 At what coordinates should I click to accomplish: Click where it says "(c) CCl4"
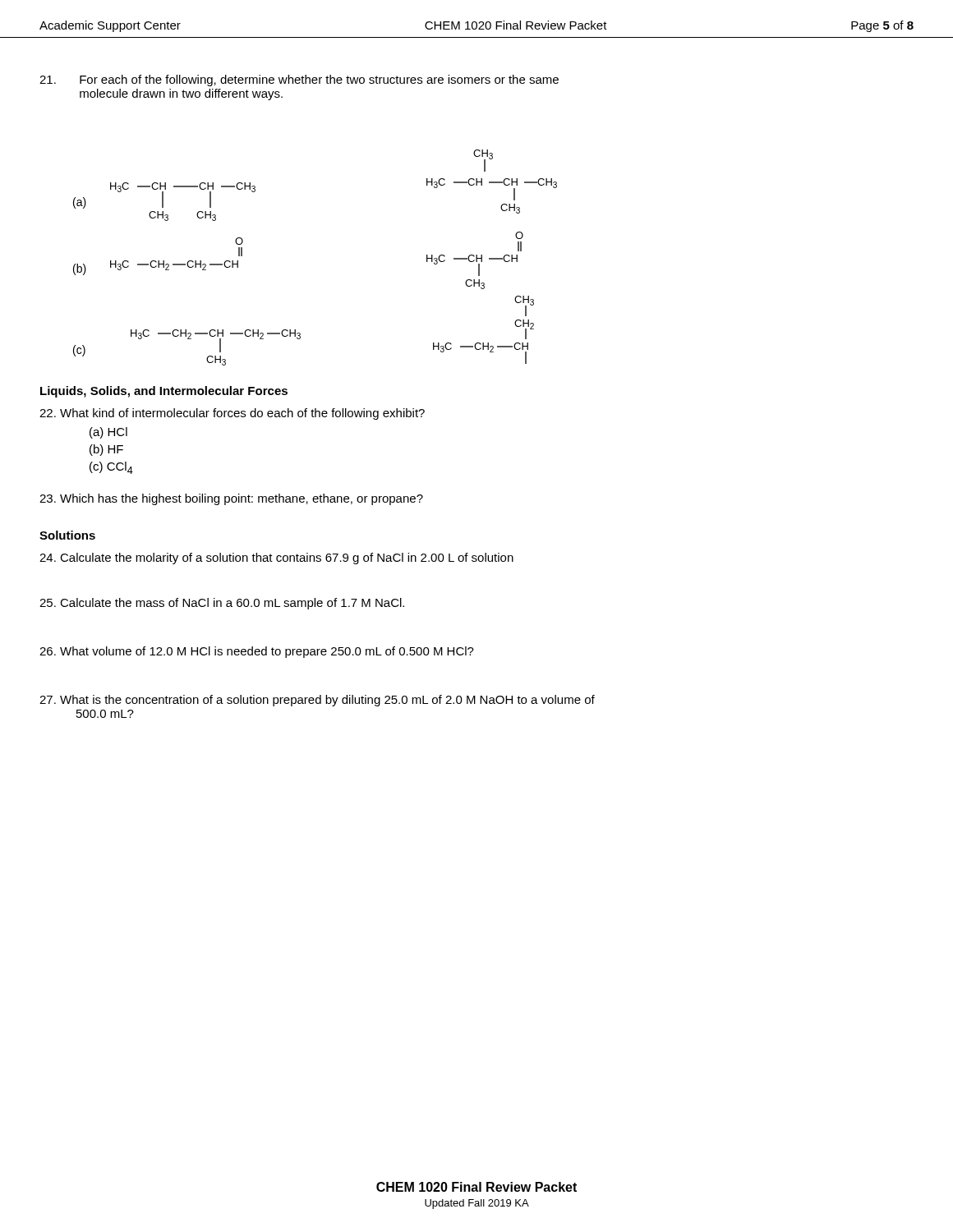[x=111, y=468]
